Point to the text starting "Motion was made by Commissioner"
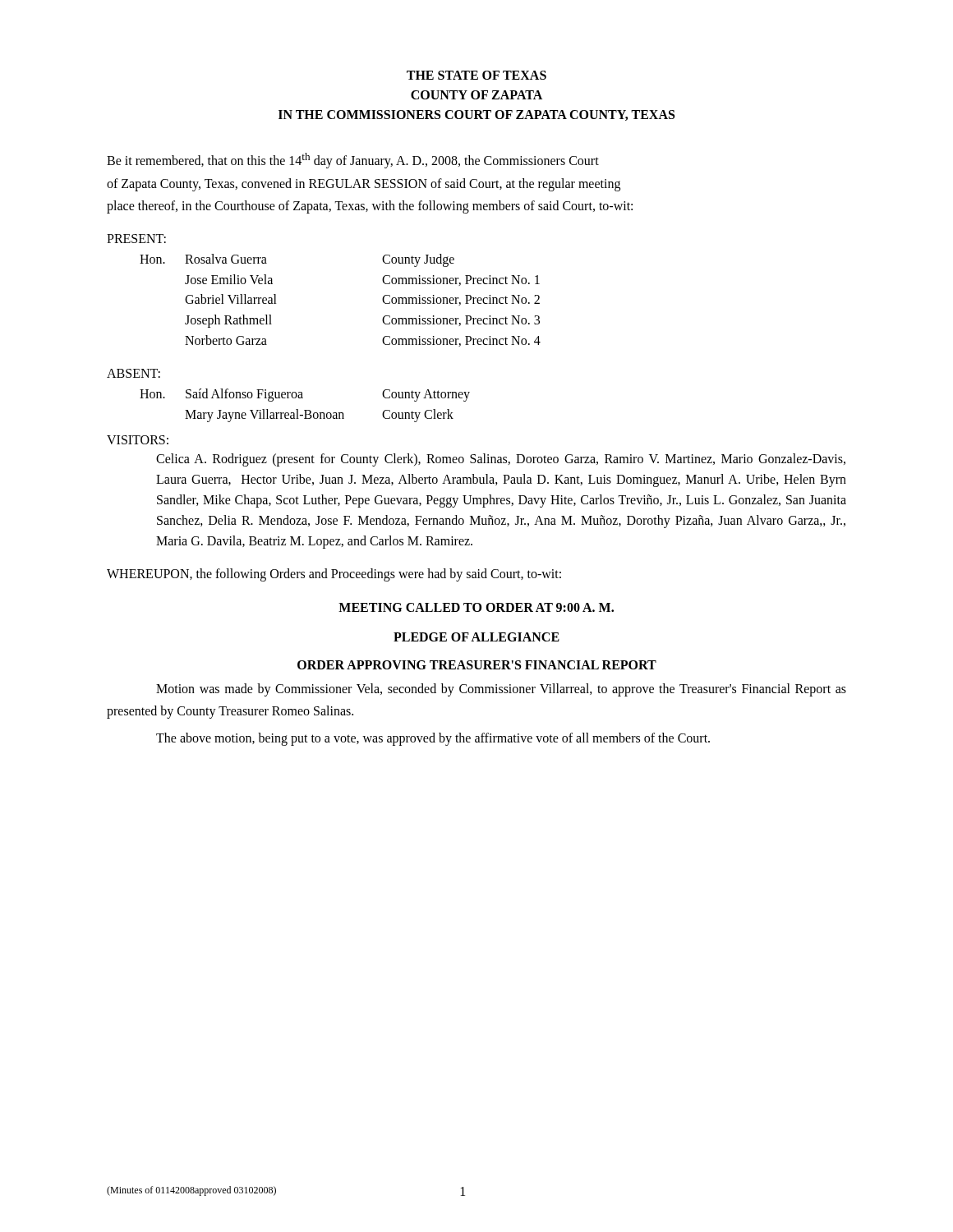 pos(476,700)
